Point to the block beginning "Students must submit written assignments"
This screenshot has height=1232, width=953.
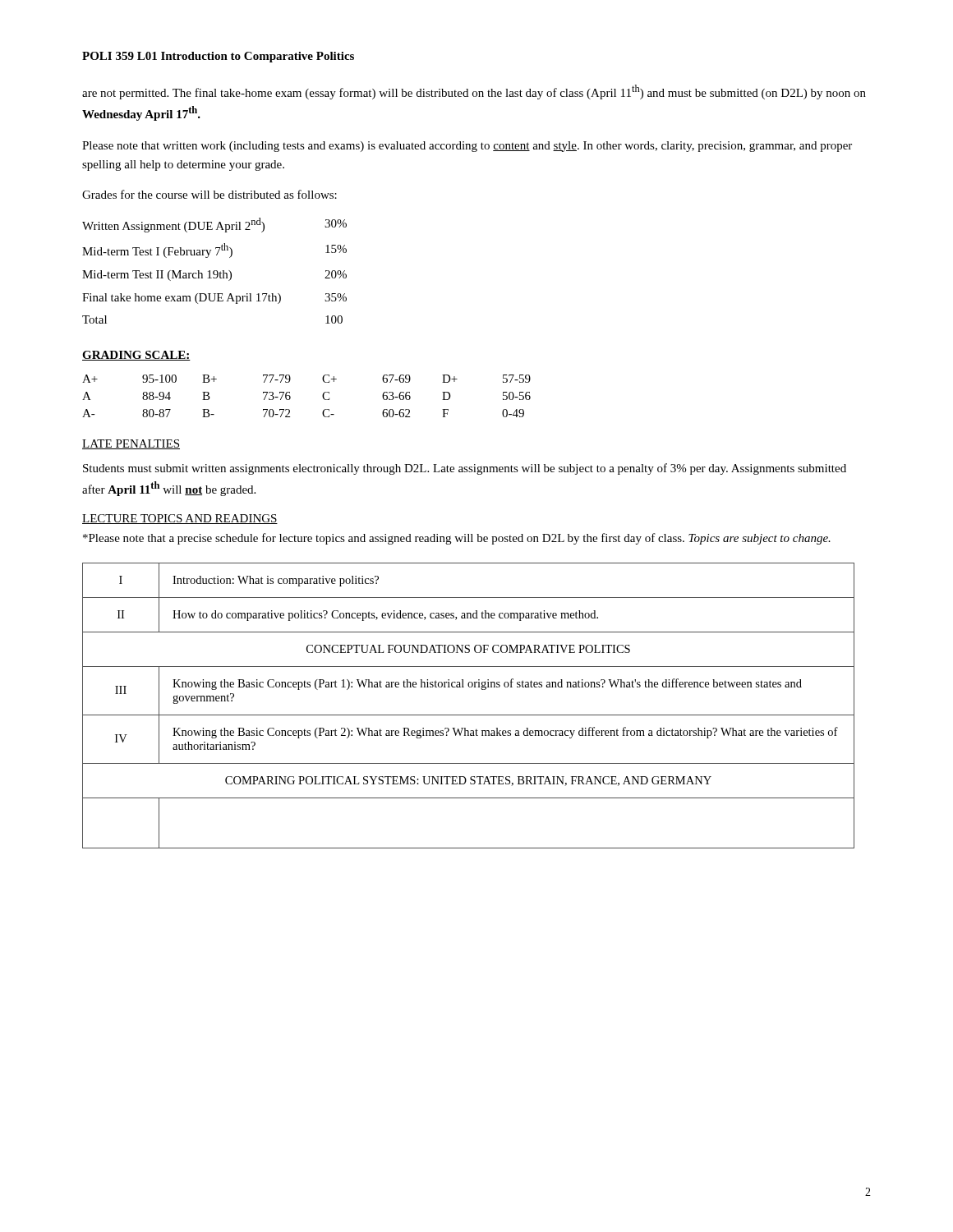(x=464, y=479)
